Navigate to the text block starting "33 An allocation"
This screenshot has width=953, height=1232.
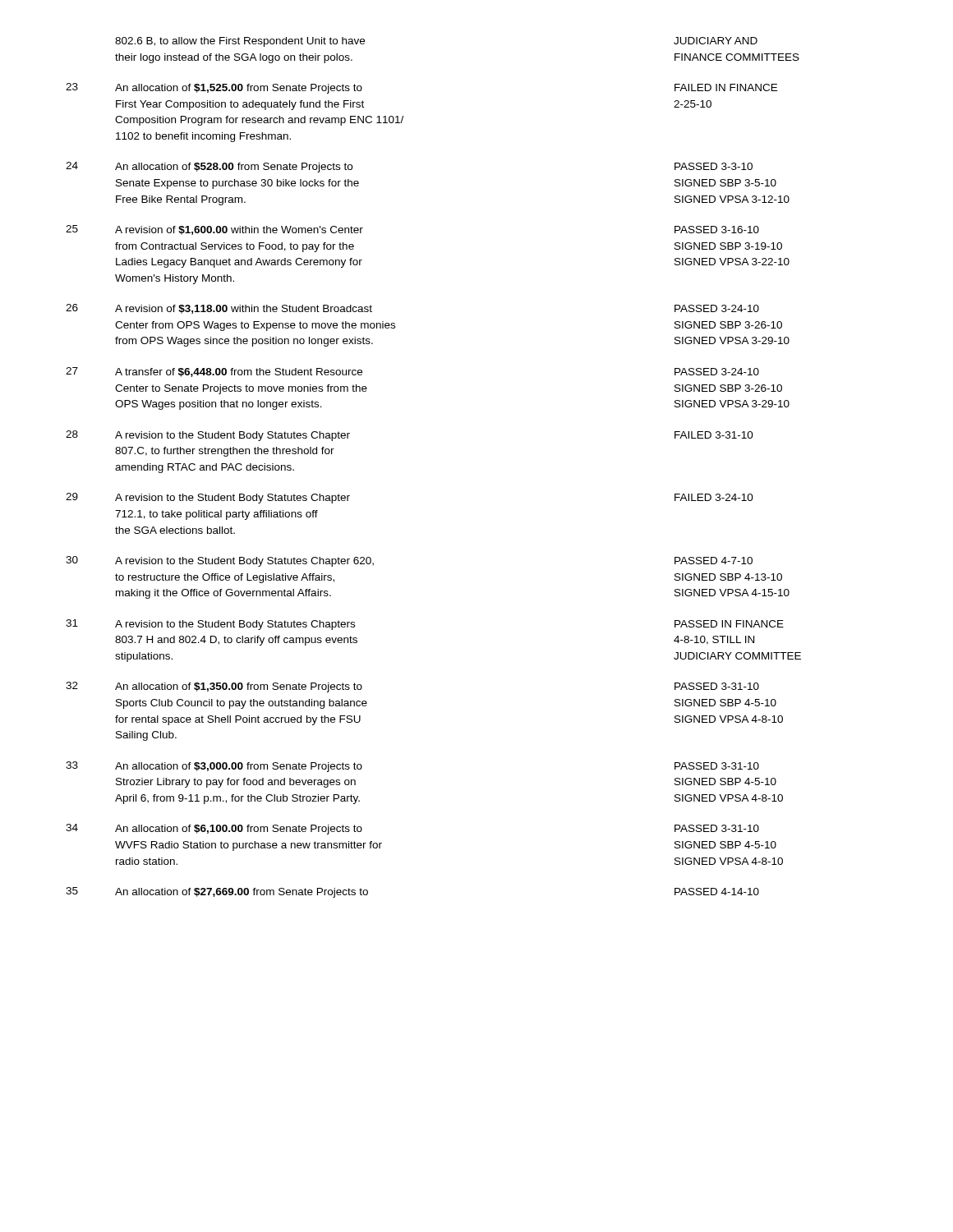pyautogui.click(x=241, y=767)
